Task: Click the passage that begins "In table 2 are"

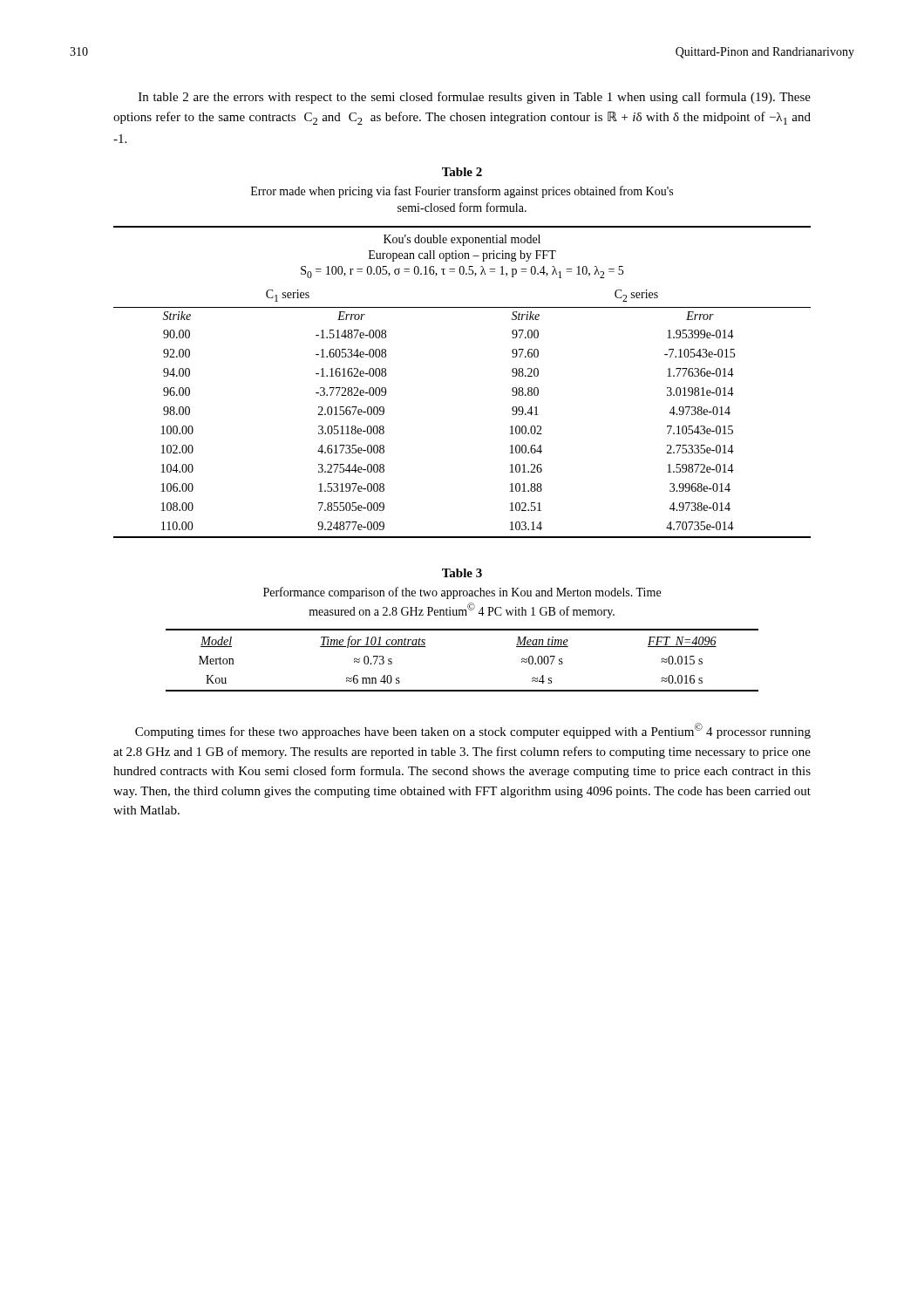Action: [462, 118]
